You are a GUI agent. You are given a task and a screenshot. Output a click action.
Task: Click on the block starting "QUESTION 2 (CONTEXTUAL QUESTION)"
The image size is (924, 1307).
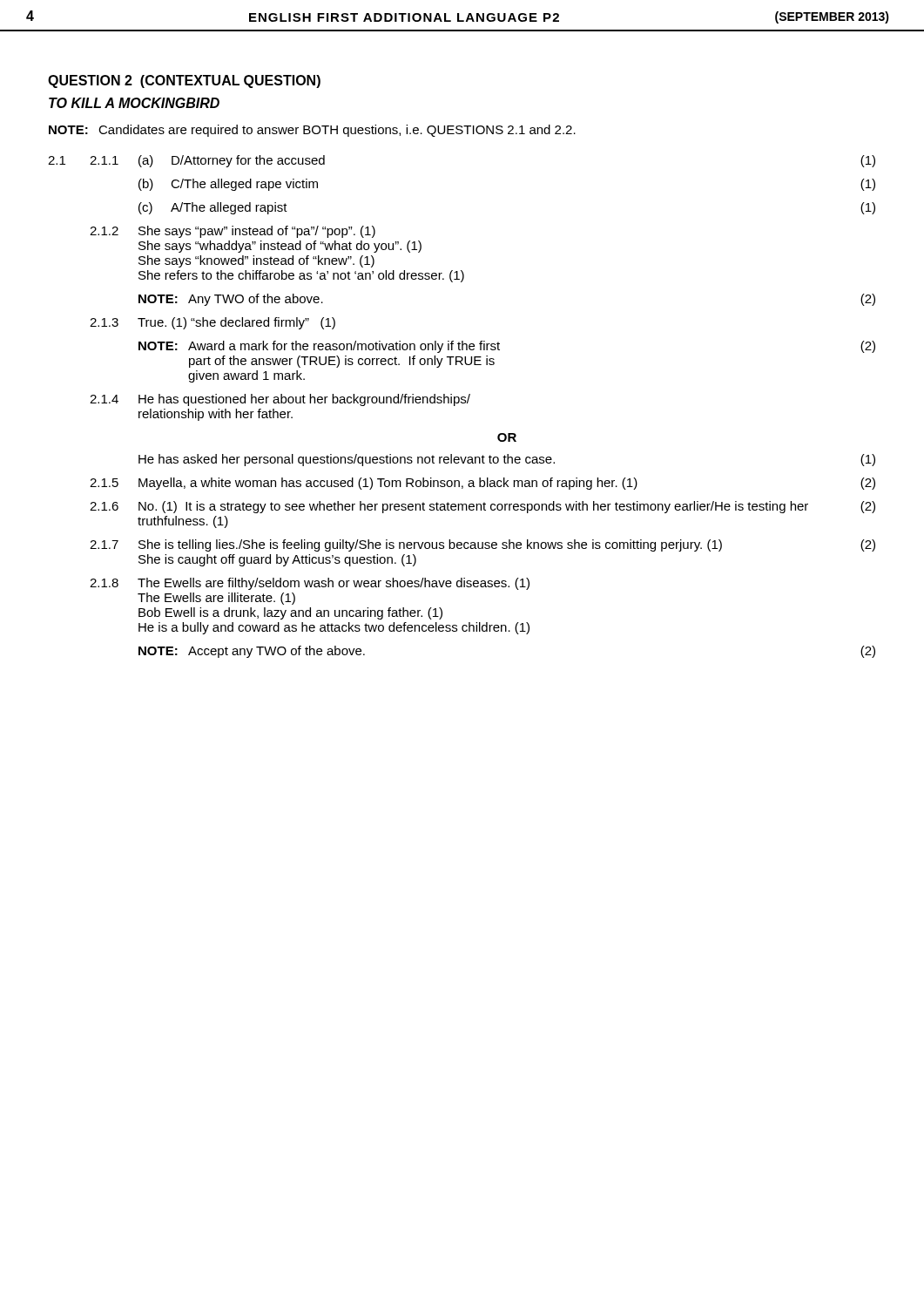[x=184, y=81]
